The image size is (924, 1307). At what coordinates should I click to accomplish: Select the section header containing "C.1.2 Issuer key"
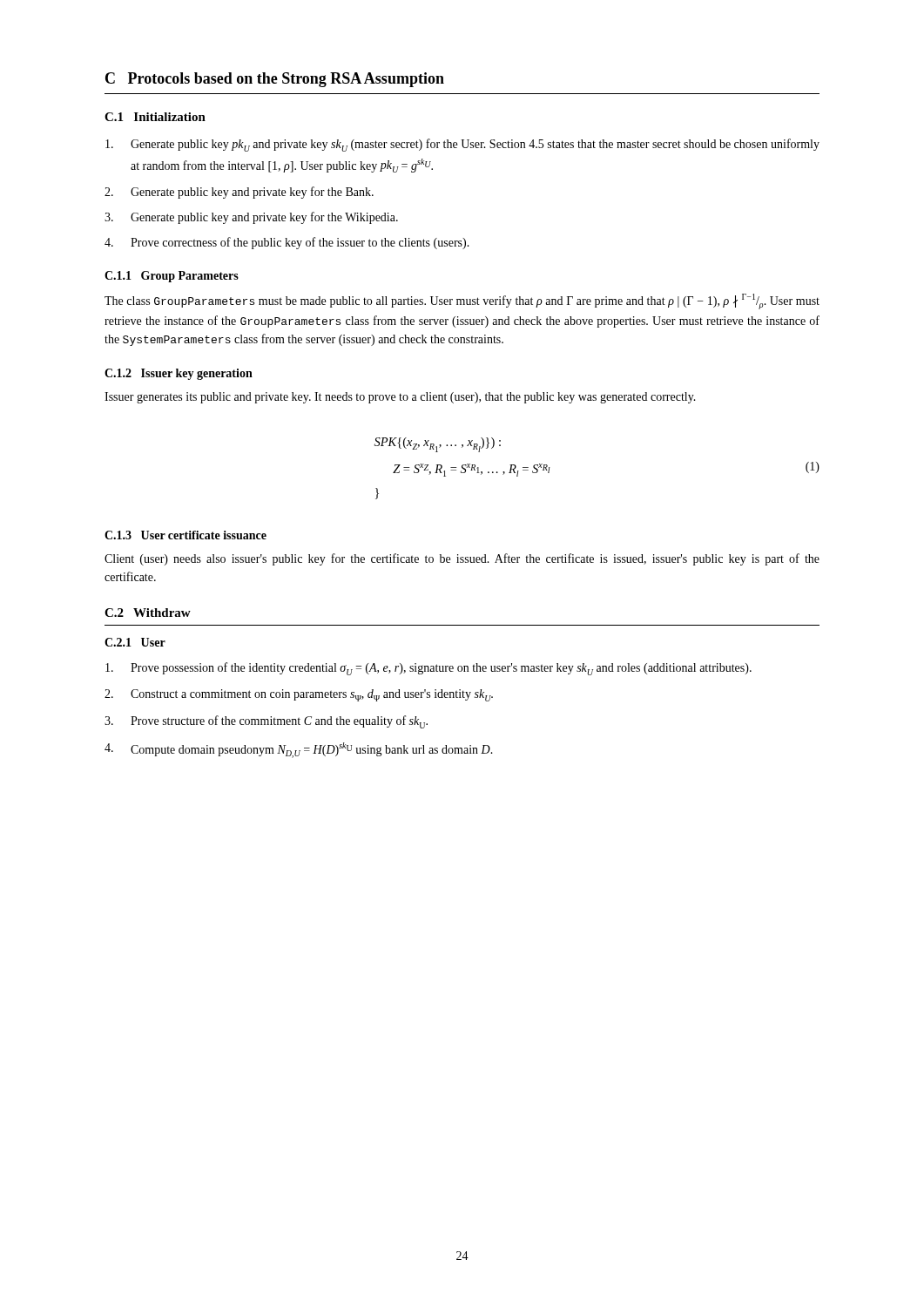(x=178, y=373)
